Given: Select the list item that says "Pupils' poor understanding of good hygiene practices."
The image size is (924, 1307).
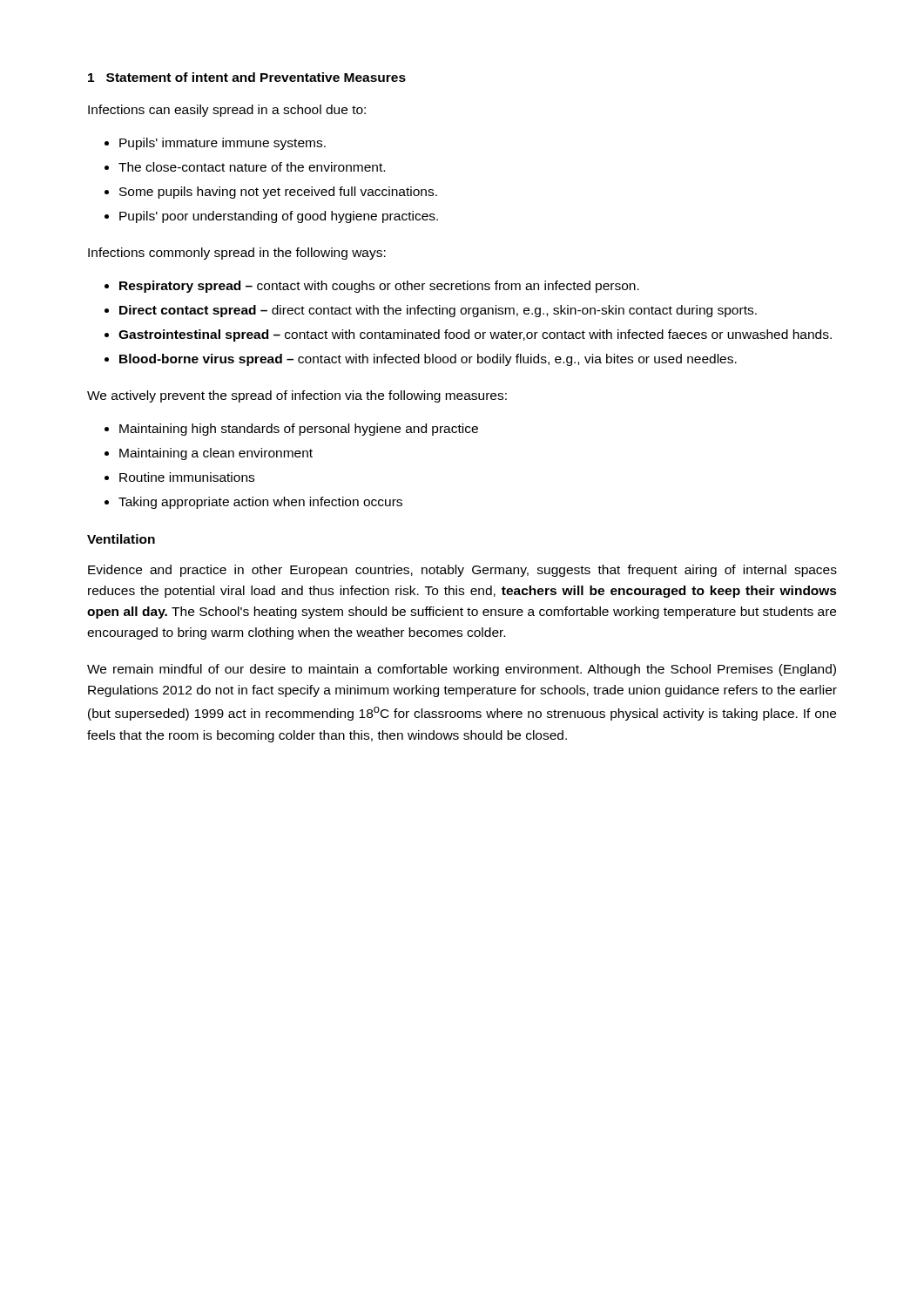Looking at the screenshot, I should [x=279, y=216].
